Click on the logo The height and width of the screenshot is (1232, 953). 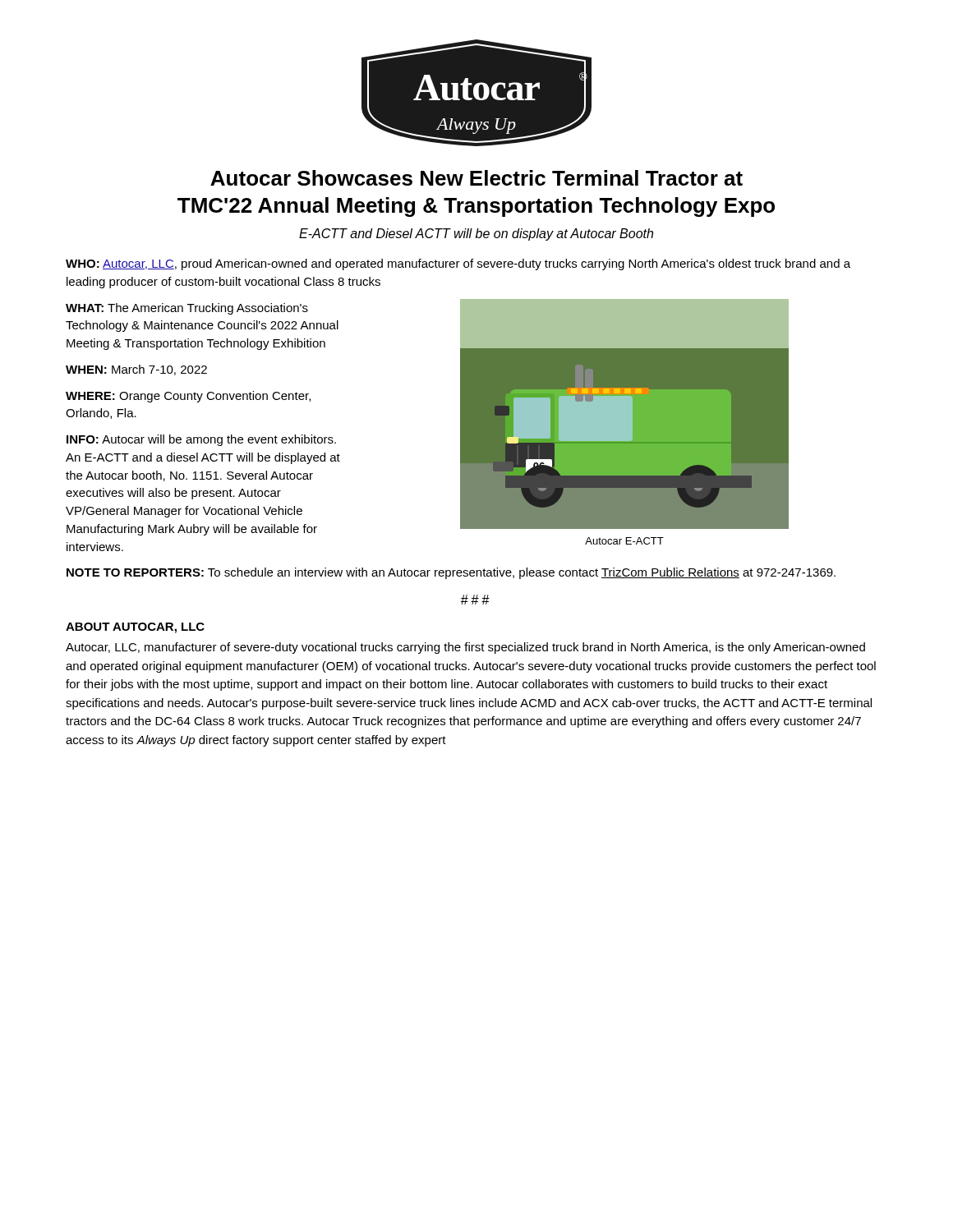point(476,92)
